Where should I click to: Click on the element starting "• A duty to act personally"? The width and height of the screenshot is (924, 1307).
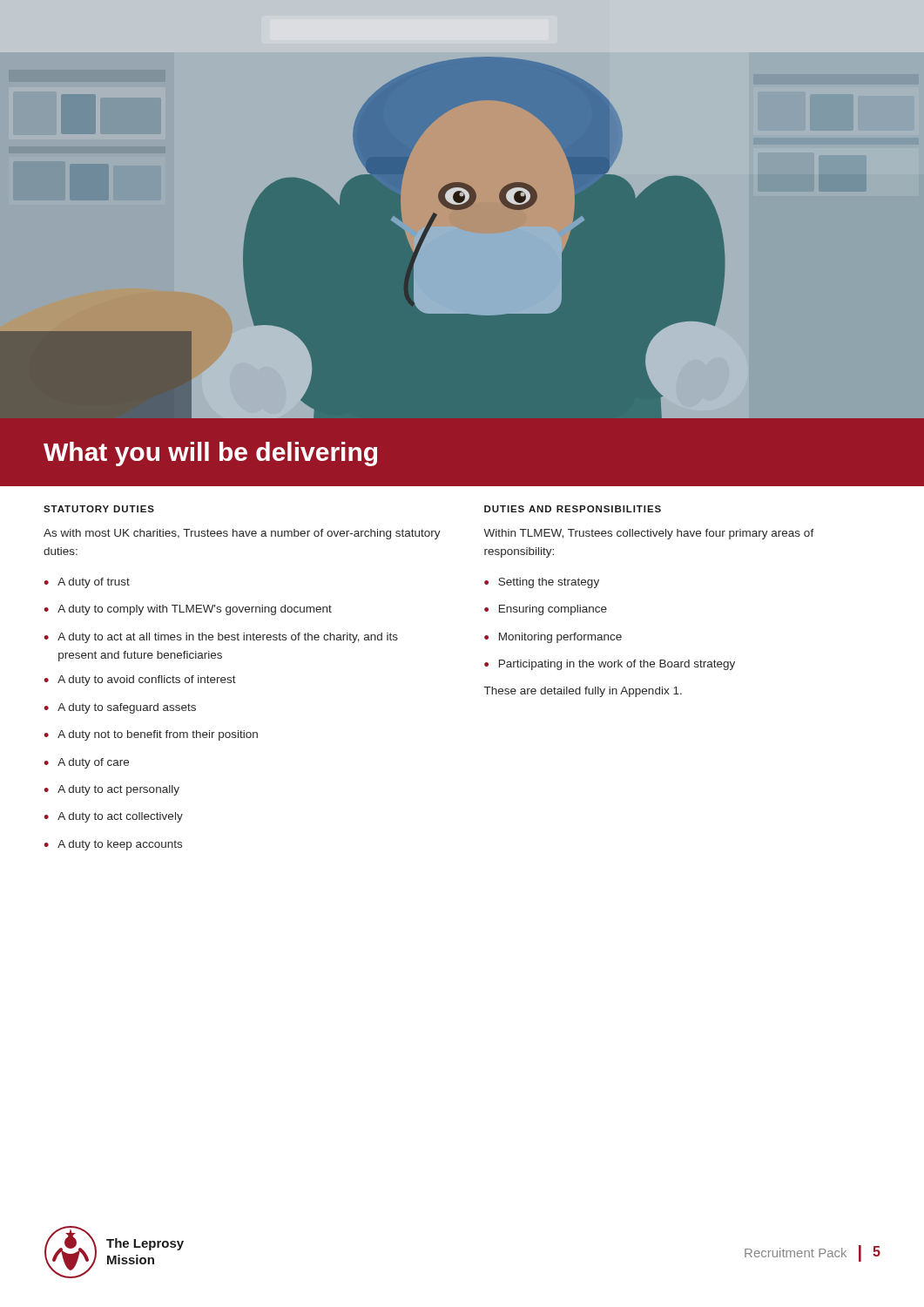111,791
